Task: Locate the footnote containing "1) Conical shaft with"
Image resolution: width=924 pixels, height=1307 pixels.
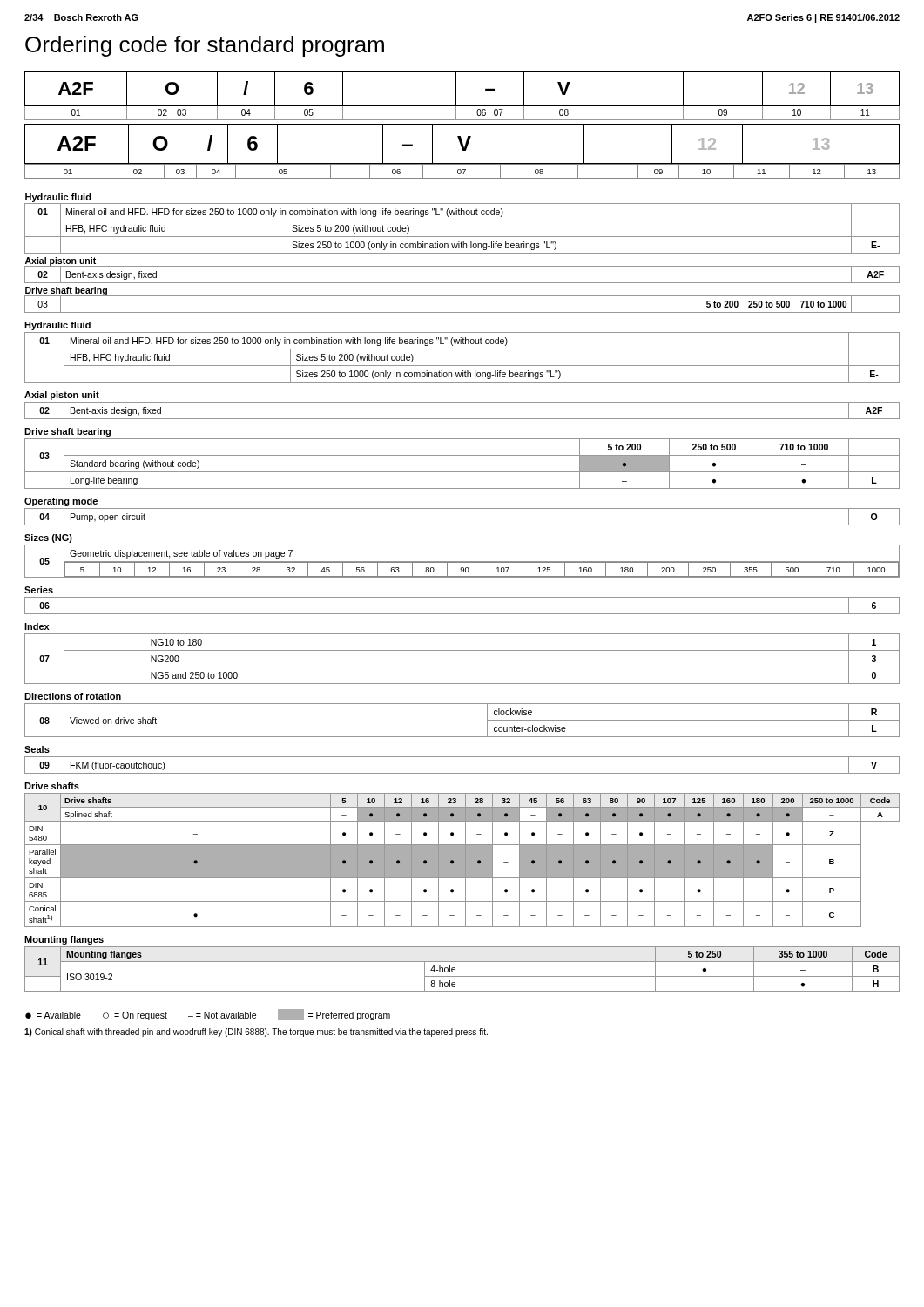Action: 256,1032
